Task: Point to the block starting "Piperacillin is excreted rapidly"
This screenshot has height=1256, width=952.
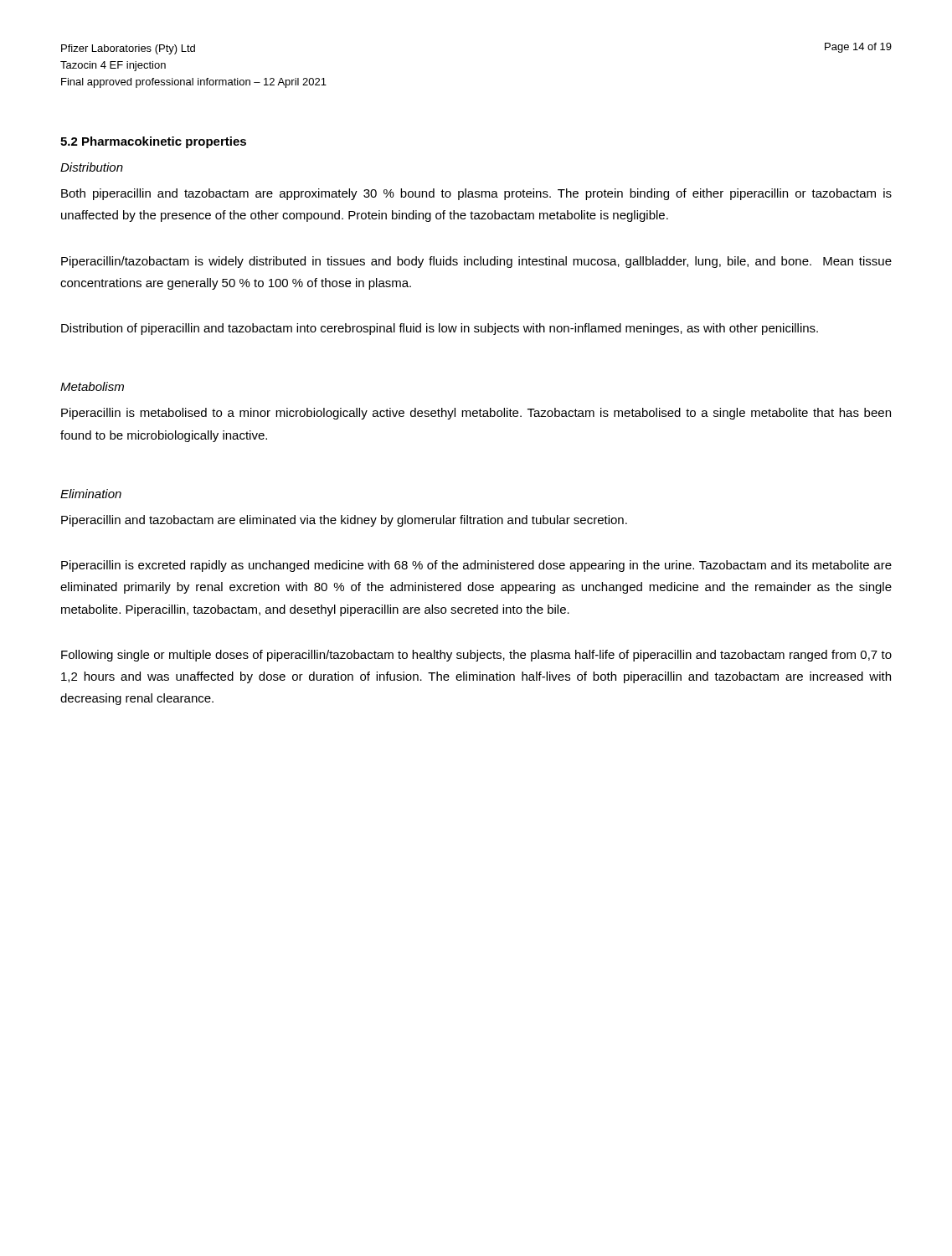Action: (476, 587)
